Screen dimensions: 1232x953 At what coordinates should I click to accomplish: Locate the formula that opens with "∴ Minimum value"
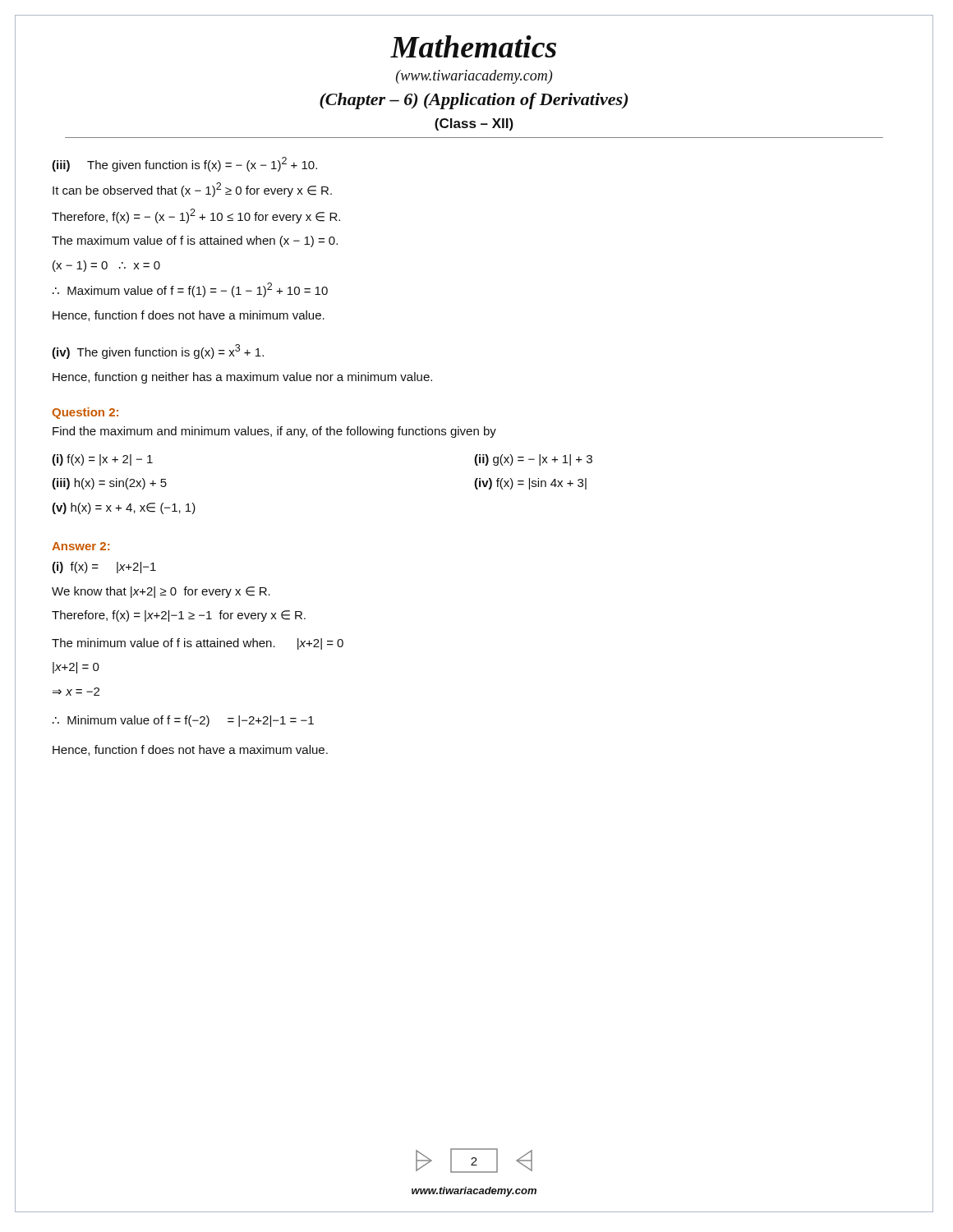tap(183, 720)
